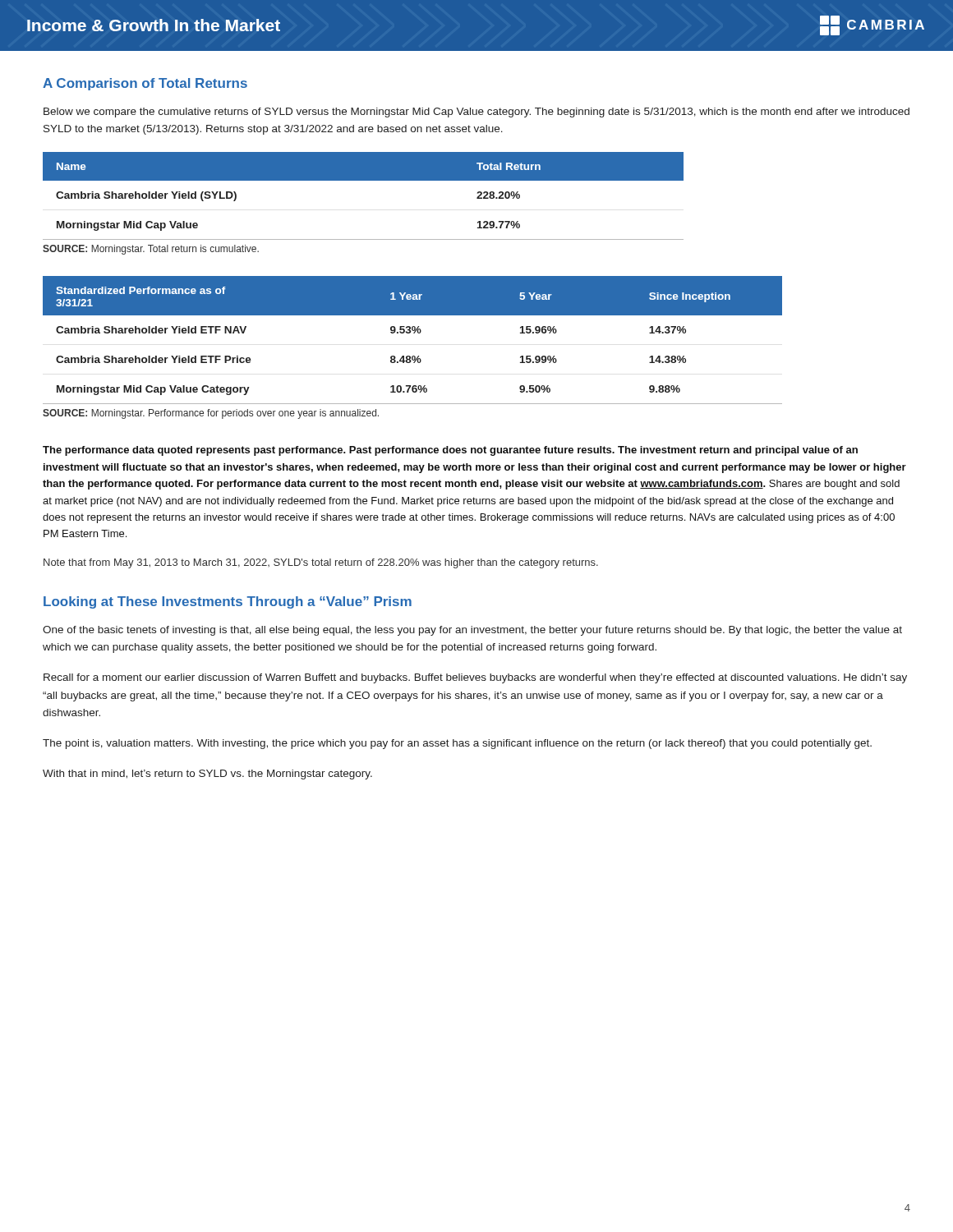Point to the block beginning "The performance data quoted represents past performance. Past"
This screenshot has height=1232, width=953.
[x=474, y=492]
